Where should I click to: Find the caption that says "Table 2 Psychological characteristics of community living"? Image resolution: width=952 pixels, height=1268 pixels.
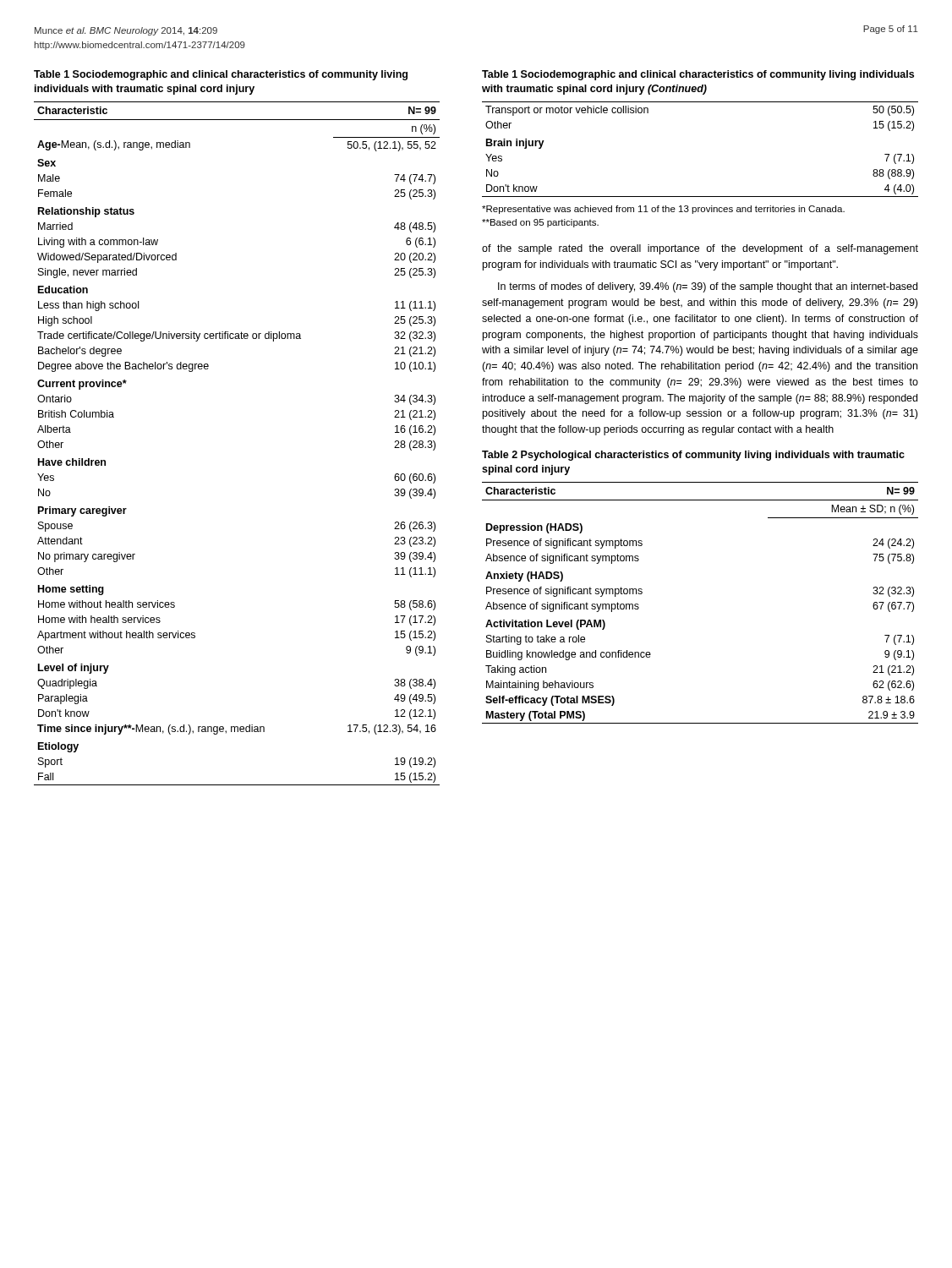tap(693, 462)
